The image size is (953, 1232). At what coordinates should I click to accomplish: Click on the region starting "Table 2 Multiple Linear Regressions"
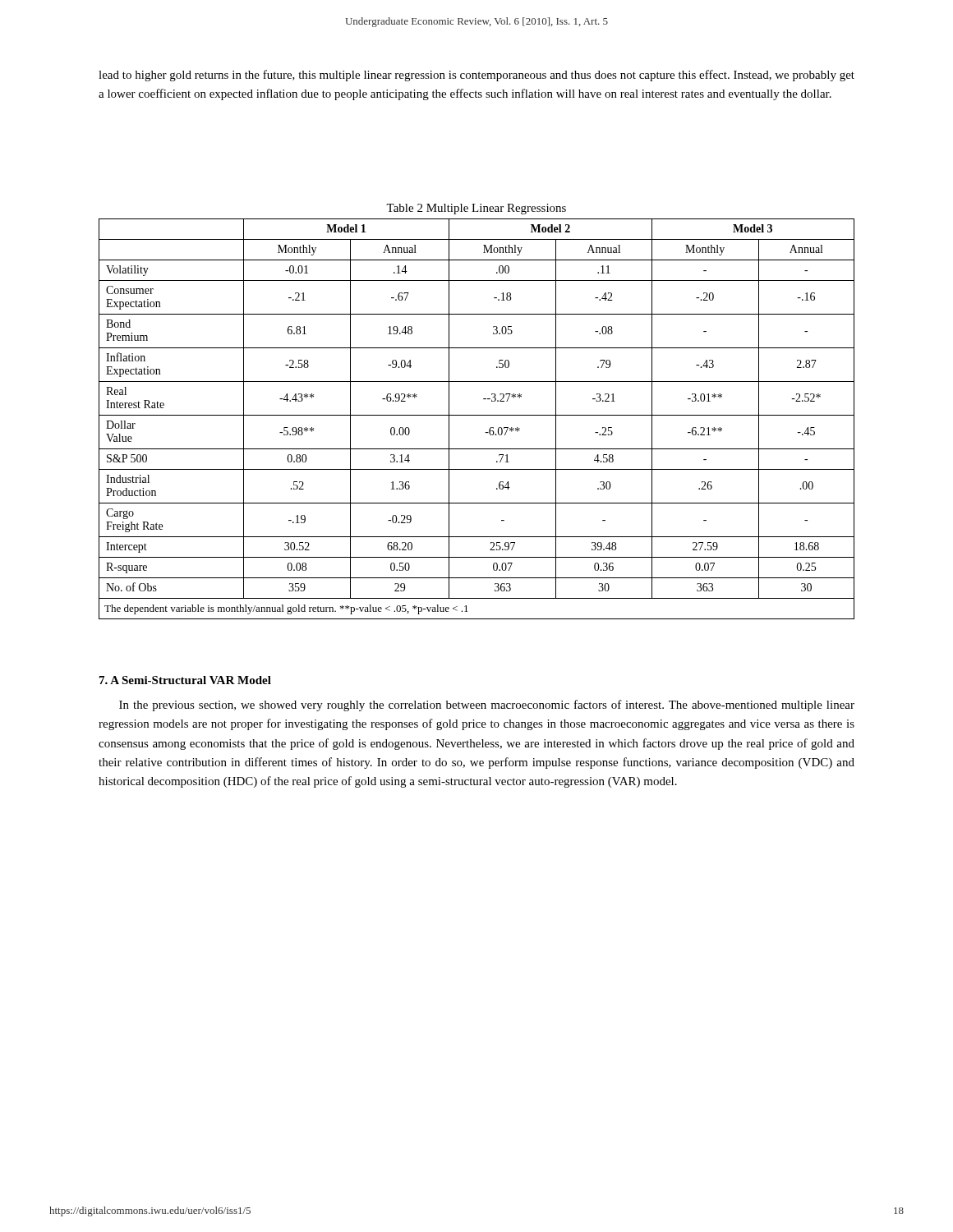(x=476, y=208)
